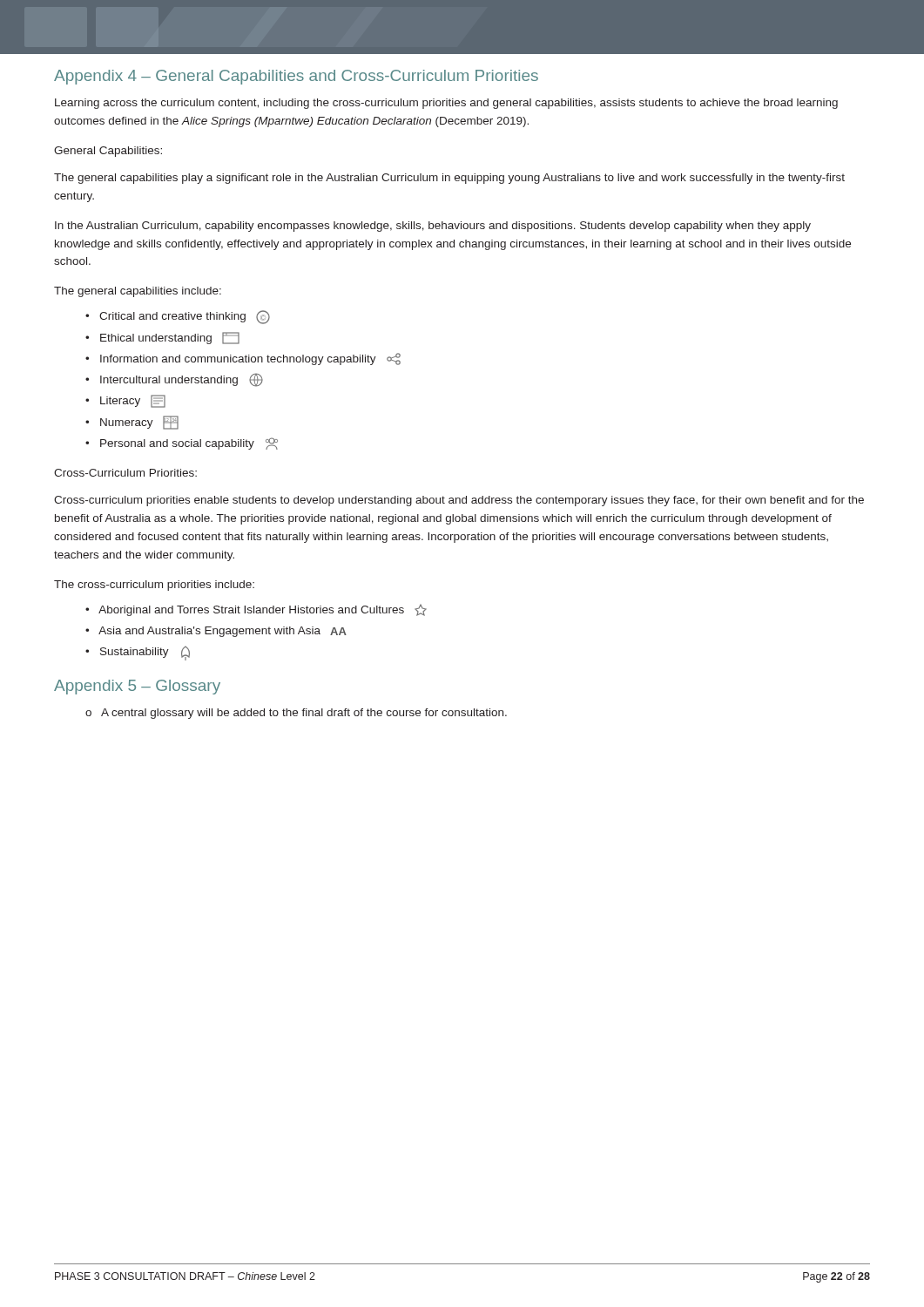Find "General Capabilities:" on this page
924x1307 pixels.
[109, 150]
